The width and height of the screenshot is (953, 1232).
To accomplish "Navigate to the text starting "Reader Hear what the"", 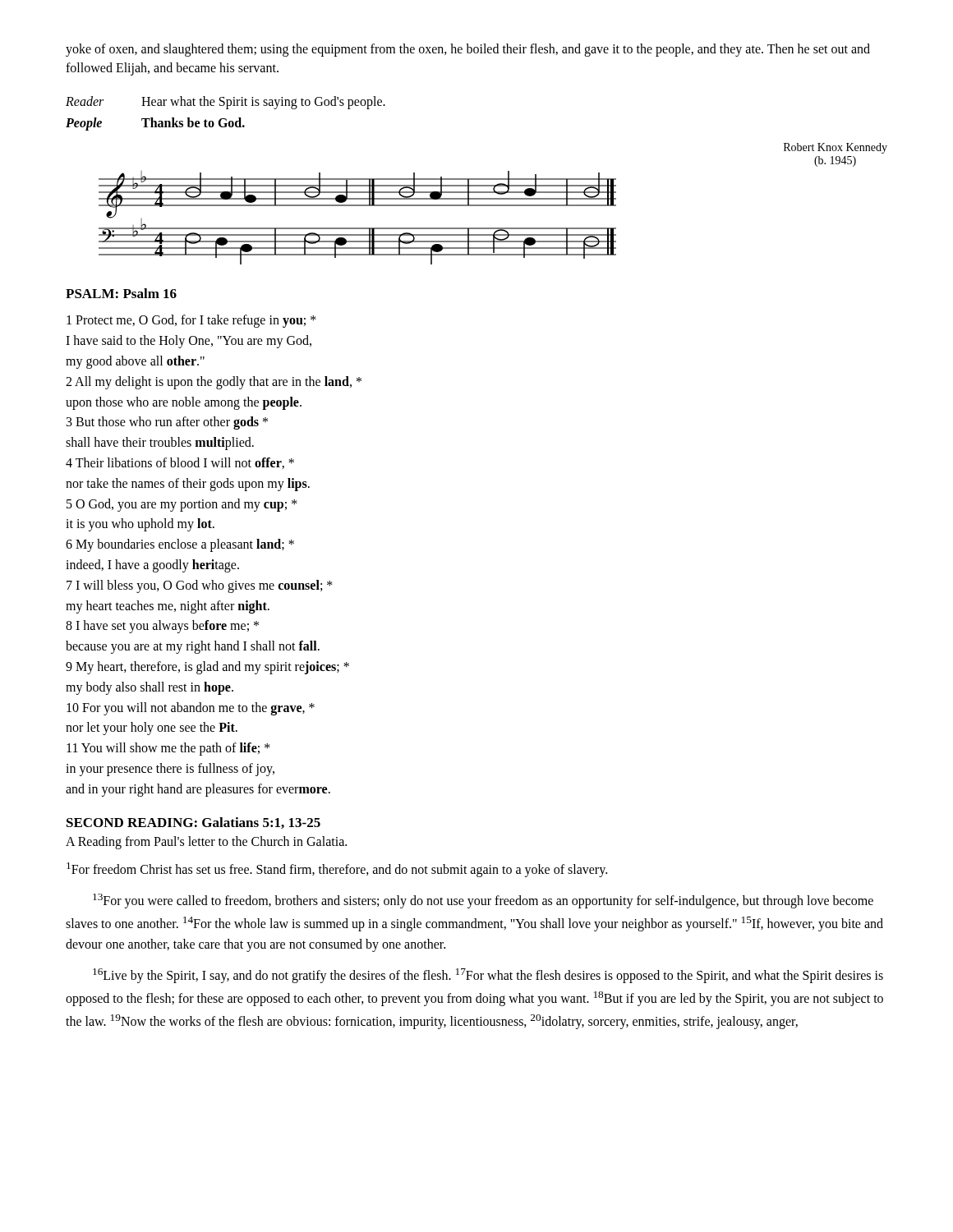I will 226,103.
